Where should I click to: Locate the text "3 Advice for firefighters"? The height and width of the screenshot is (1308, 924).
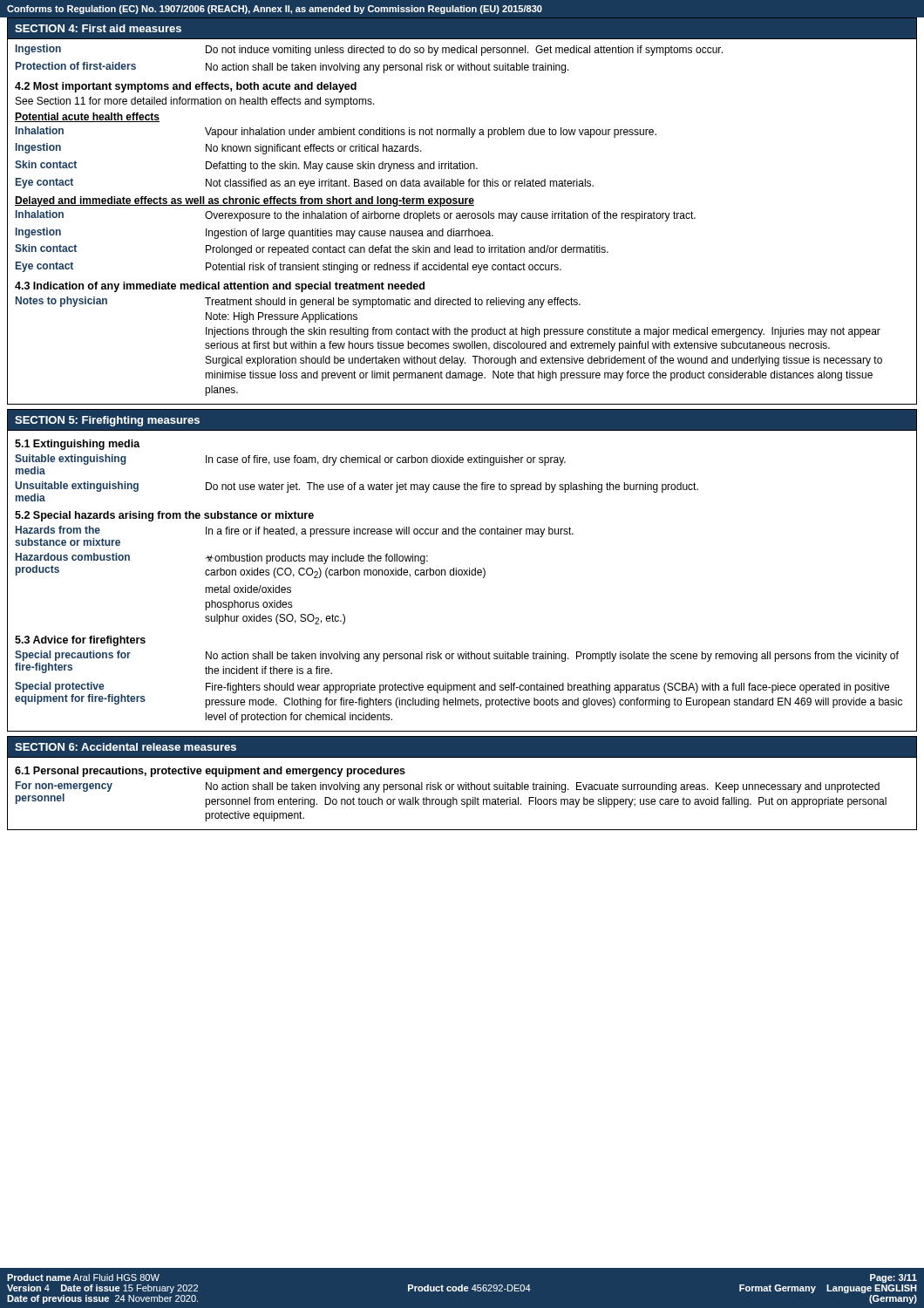80,640
